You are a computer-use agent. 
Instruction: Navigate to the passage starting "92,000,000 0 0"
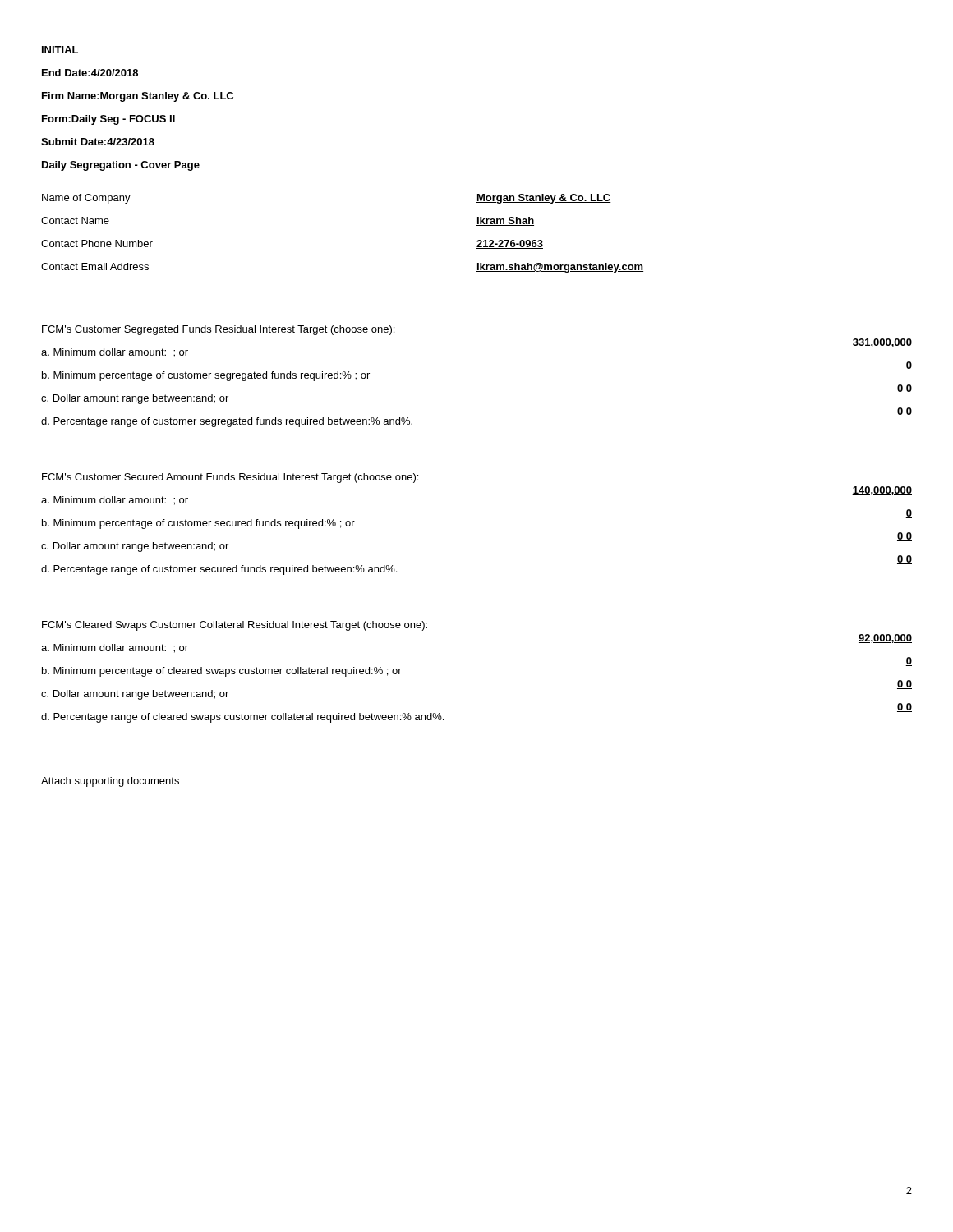point(885,639)
